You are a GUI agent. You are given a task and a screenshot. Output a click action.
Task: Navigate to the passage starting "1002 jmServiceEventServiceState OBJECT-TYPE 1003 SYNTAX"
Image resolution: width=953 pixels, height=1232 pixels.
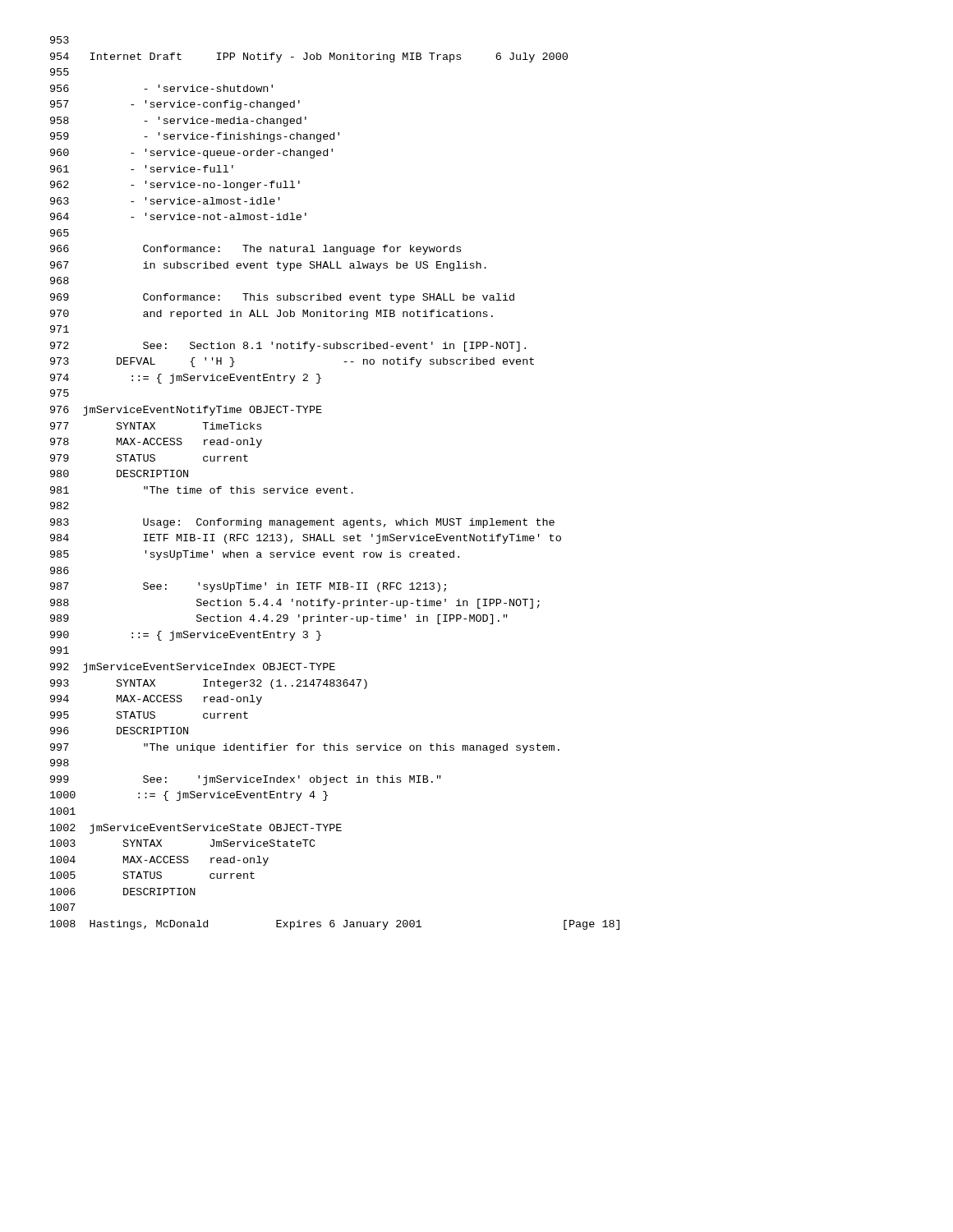tap(196, 829)
